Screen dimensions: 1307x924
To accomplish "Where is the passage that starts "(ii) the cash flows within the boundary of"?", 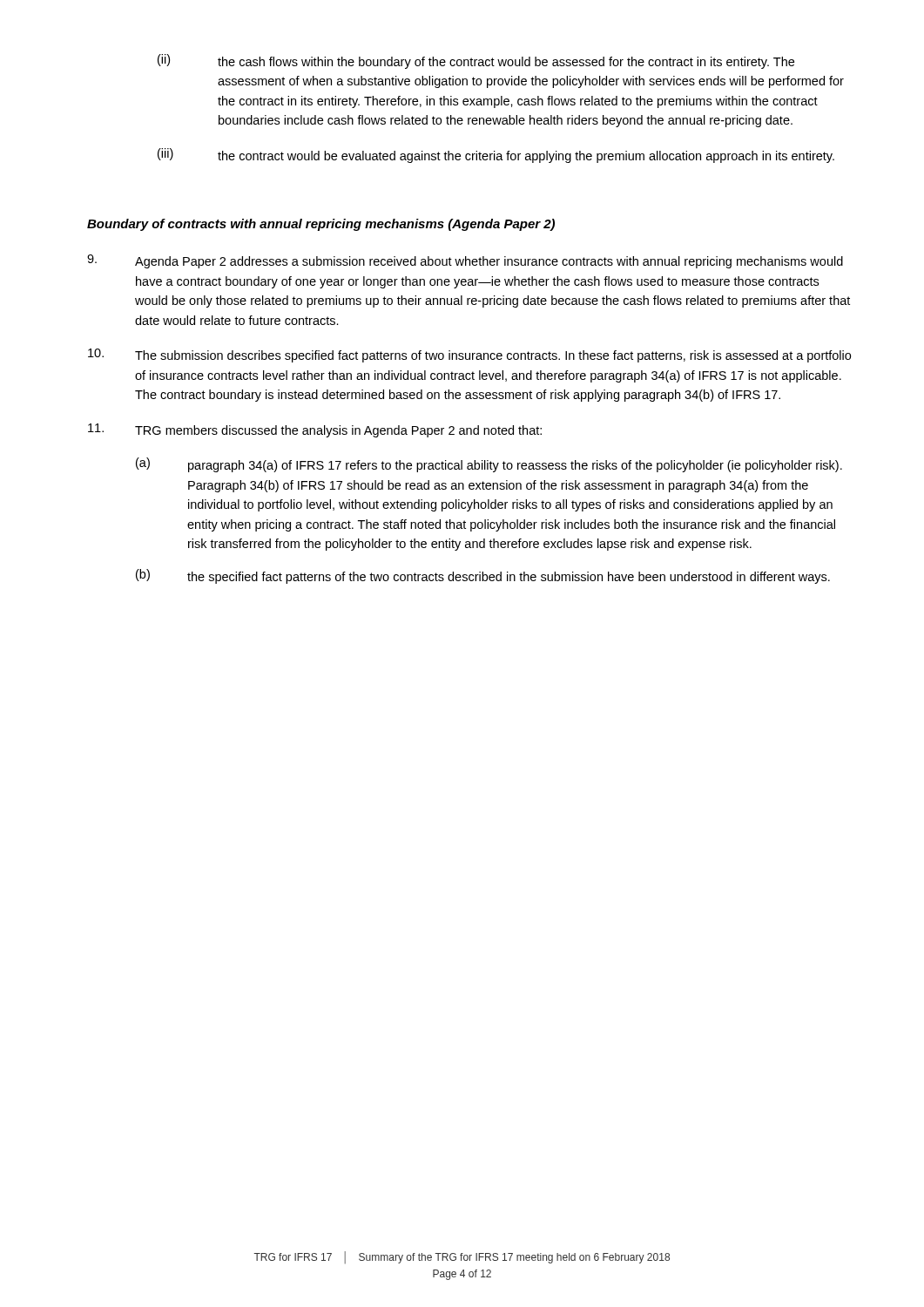I will coord(471,91).
